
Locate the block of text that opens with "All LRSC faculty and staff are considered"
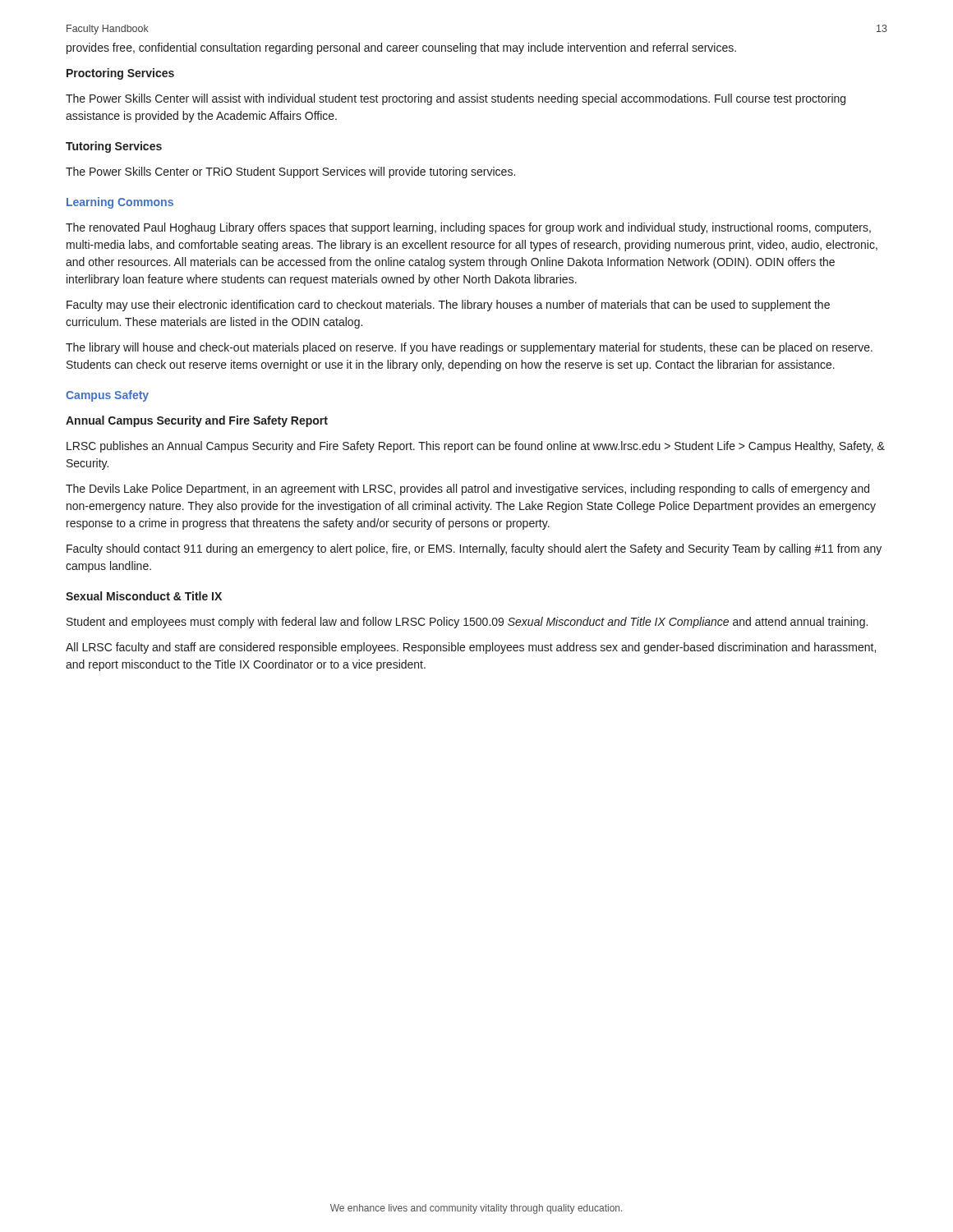[476, 656]
